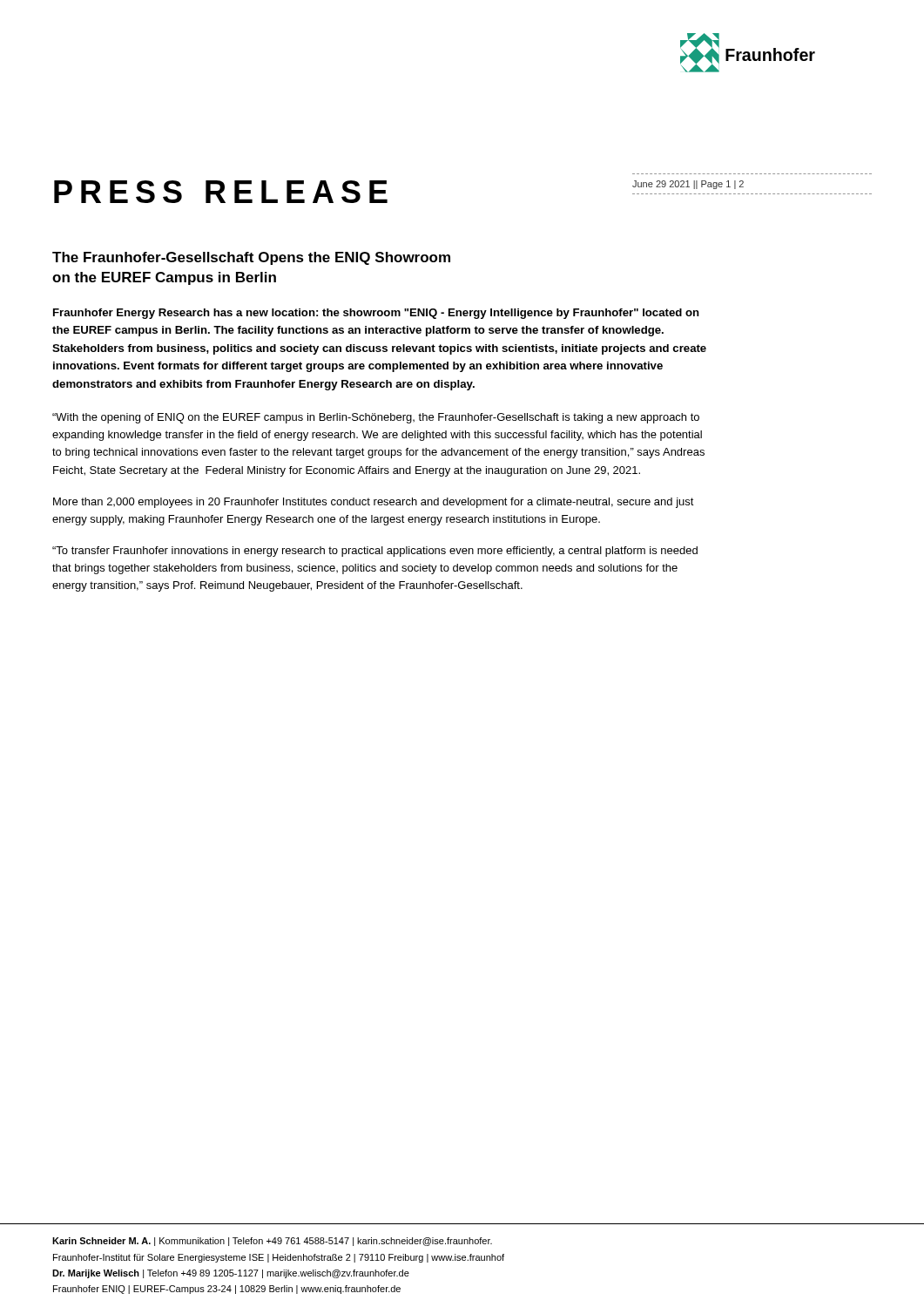Image resolution: width=924 pixels, height=1307 pixels.
Task: Where is the passage that starts "June 29 2021 ||"?
Action: pos(752,184)
